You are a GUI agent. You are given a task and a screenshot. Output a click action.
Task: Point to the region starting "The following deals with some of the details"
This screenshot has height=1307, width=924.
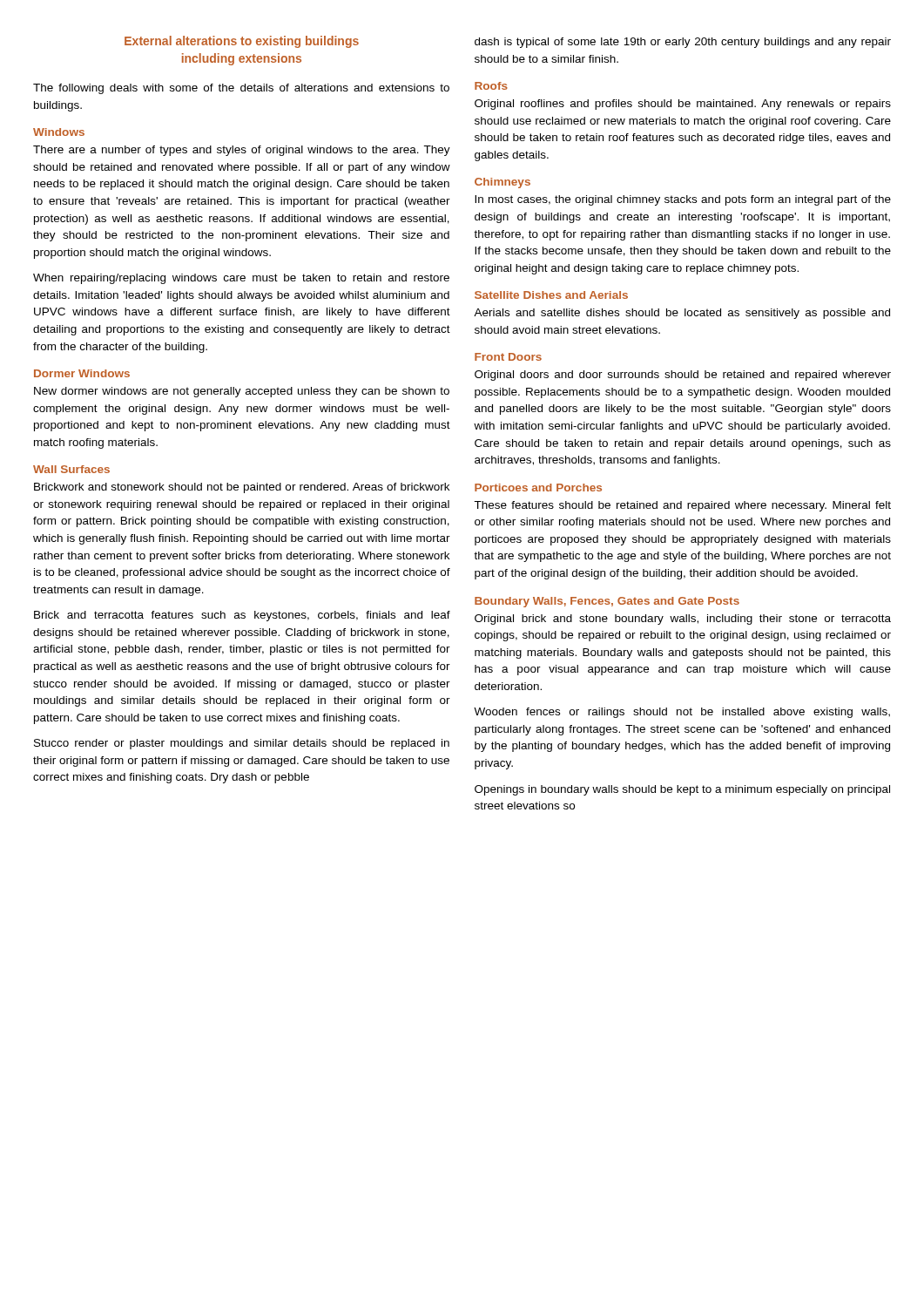(x=241, y=97)
